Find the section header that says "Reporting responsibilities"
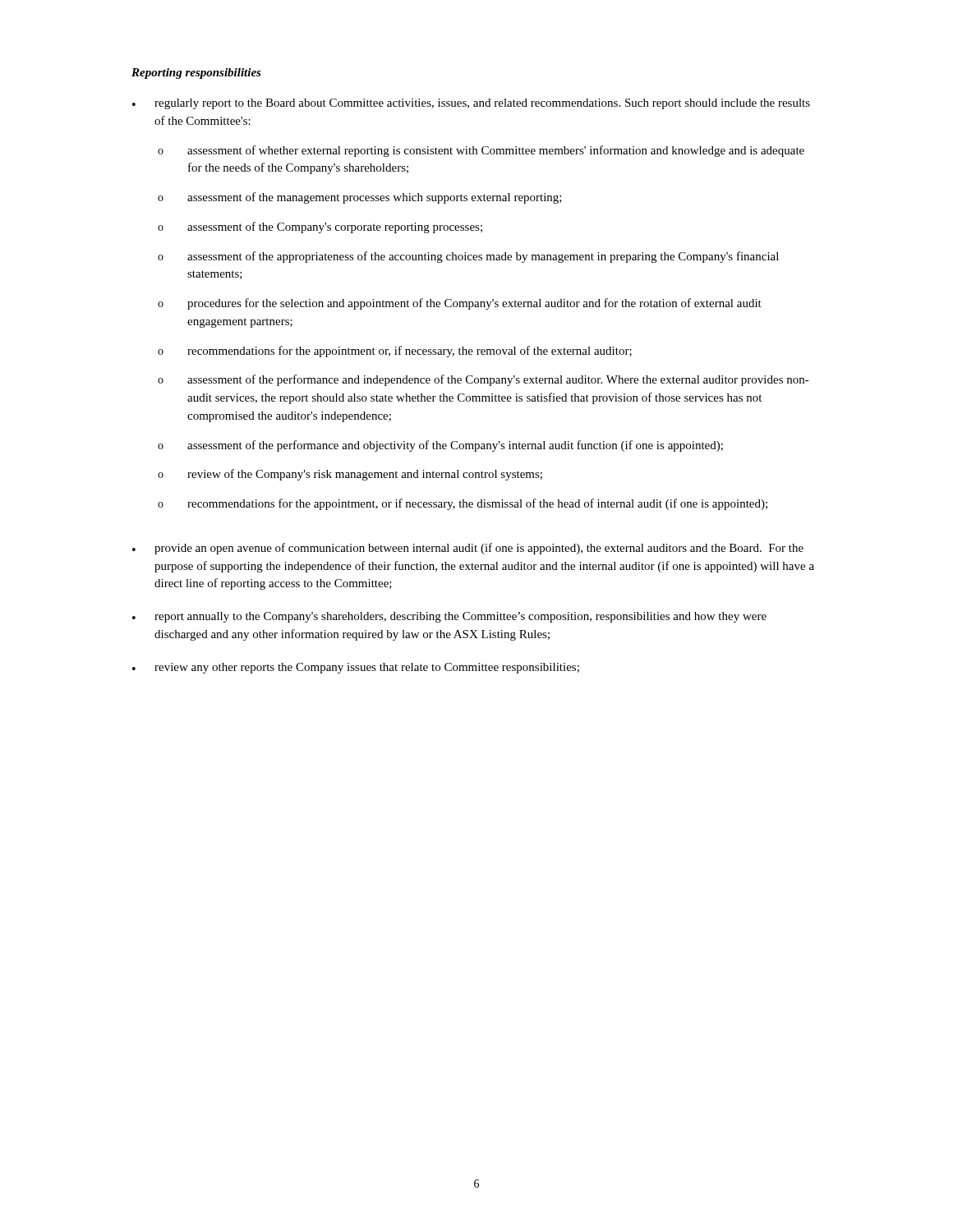The height and width of the screenshot is (1232, 953). click(x=196, y=72)
